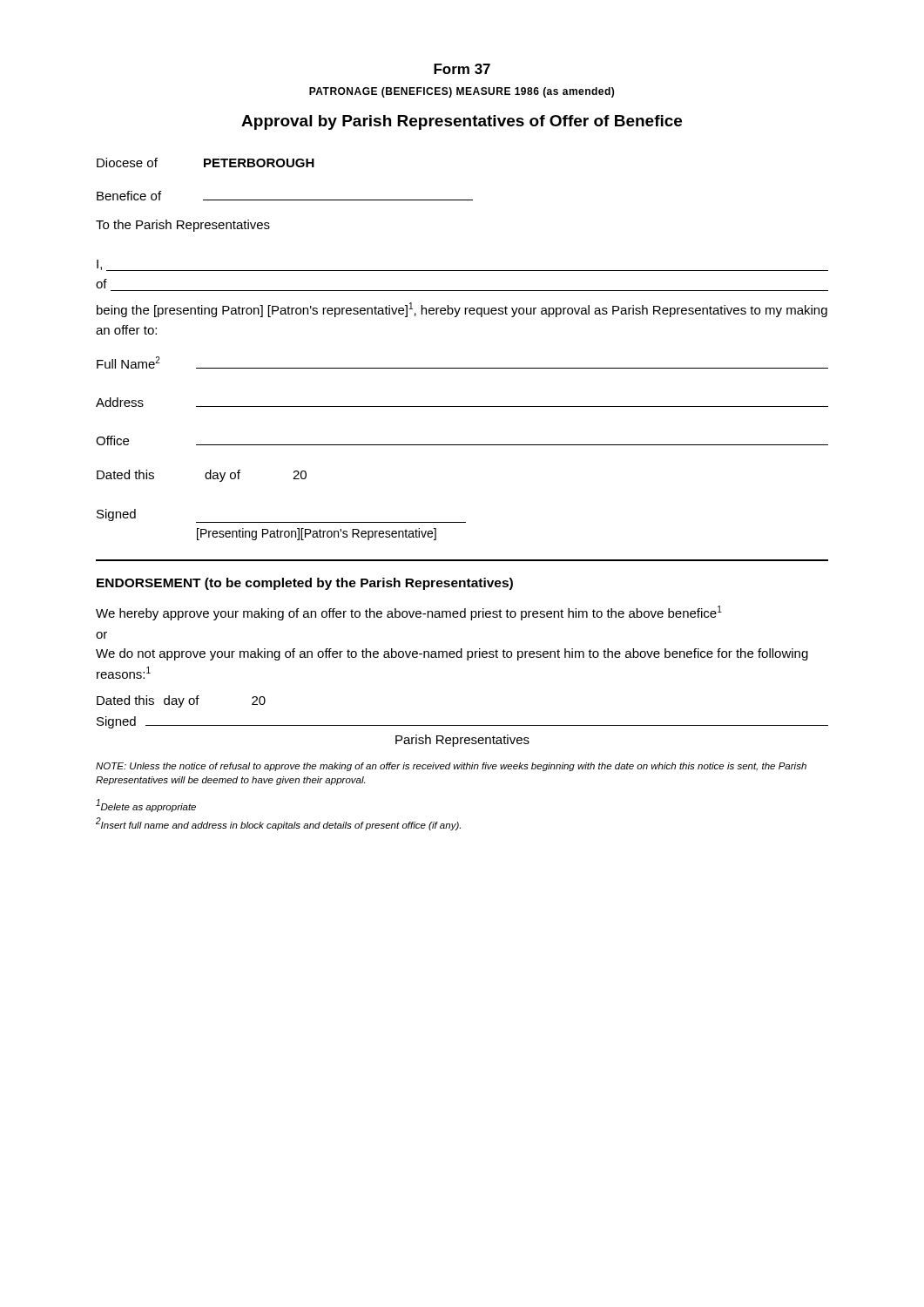The image size is (924, 1307).
Task: Click on the text that says "Full Name2 Address Office"
Action: click(x=462, y=400)
